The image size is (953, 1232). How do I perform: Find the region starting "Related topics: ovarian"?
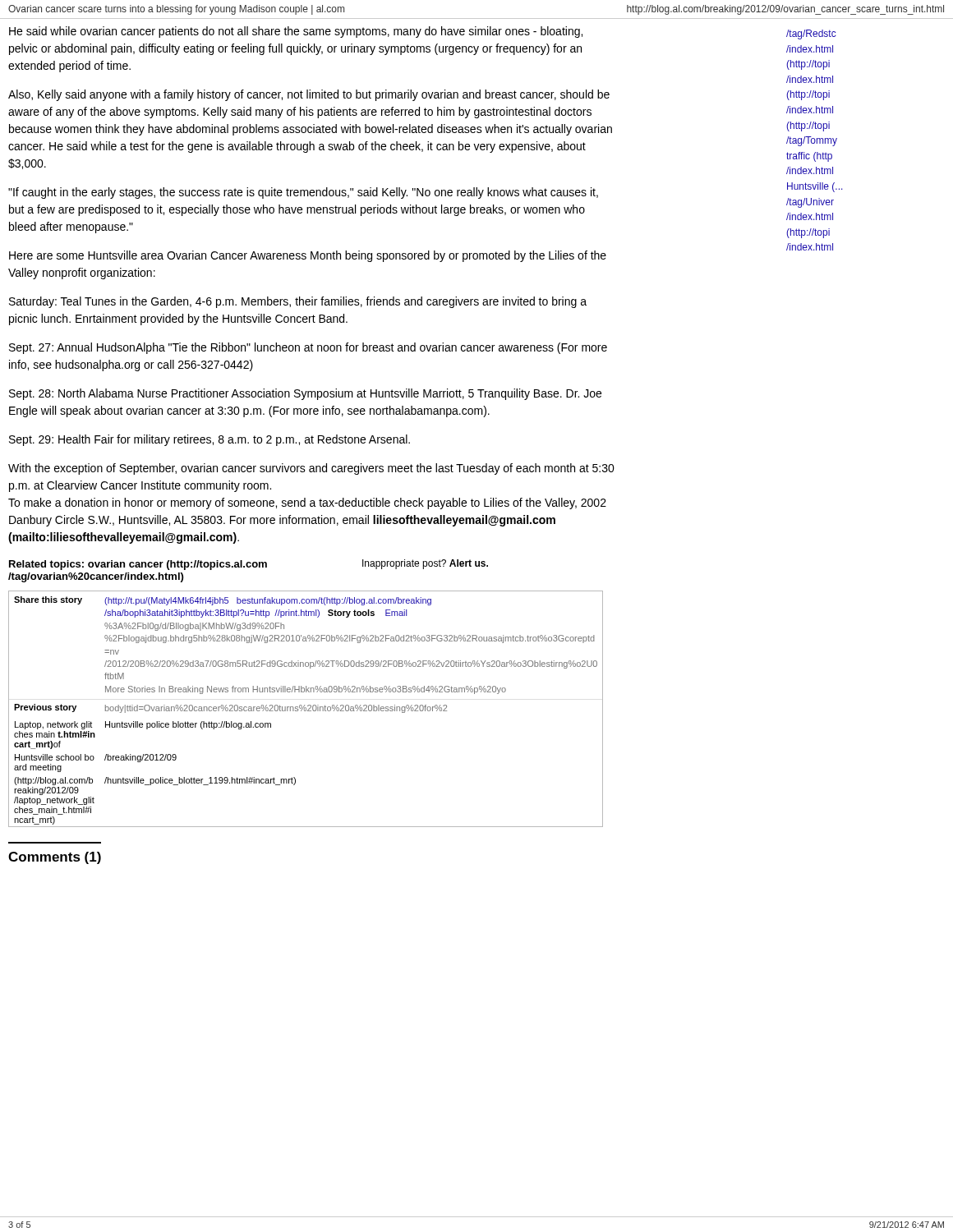(138, 570)
